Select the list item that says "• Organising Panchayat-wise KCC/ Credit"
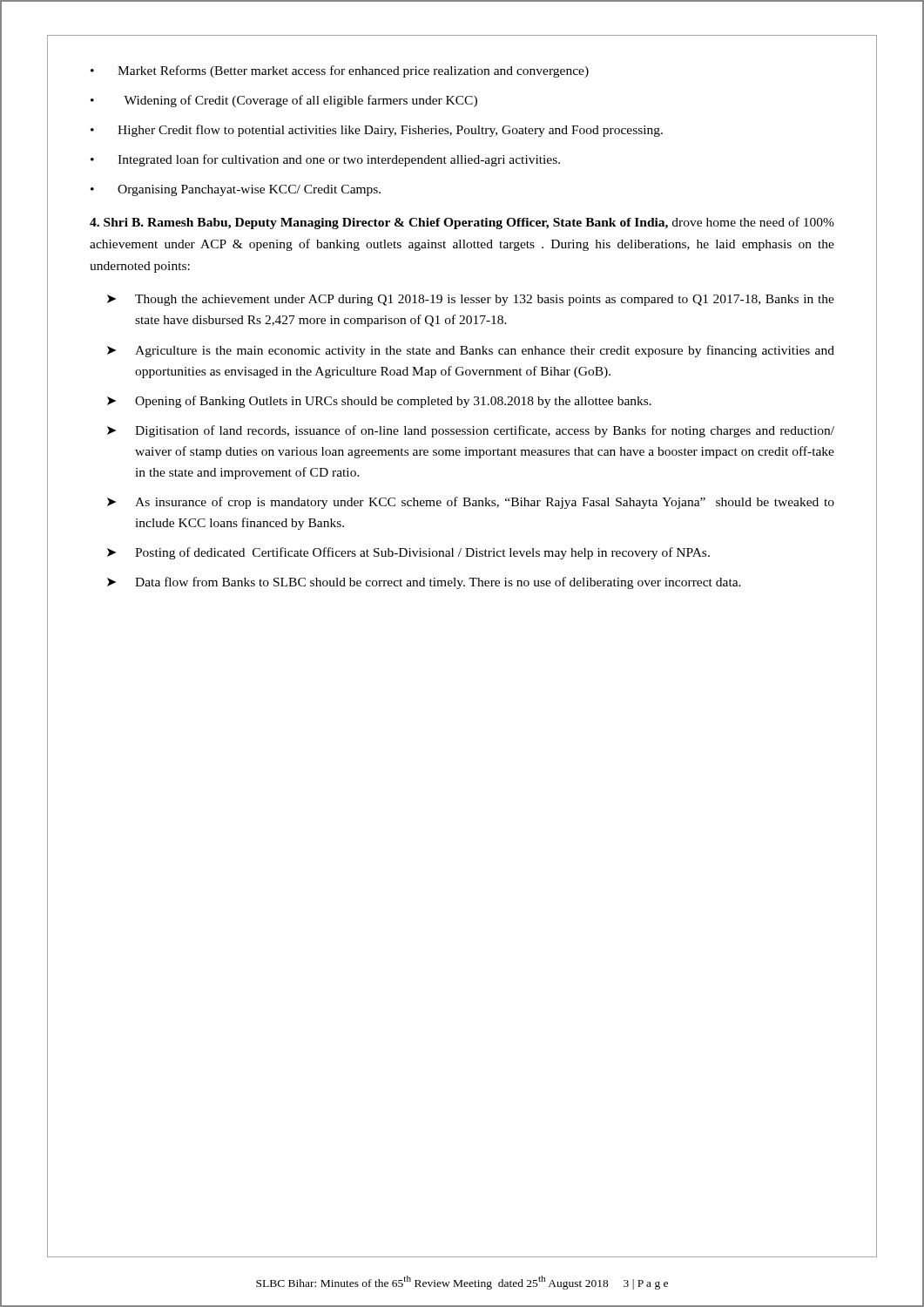The image size is (924, 1307). (x=236, y=190)
